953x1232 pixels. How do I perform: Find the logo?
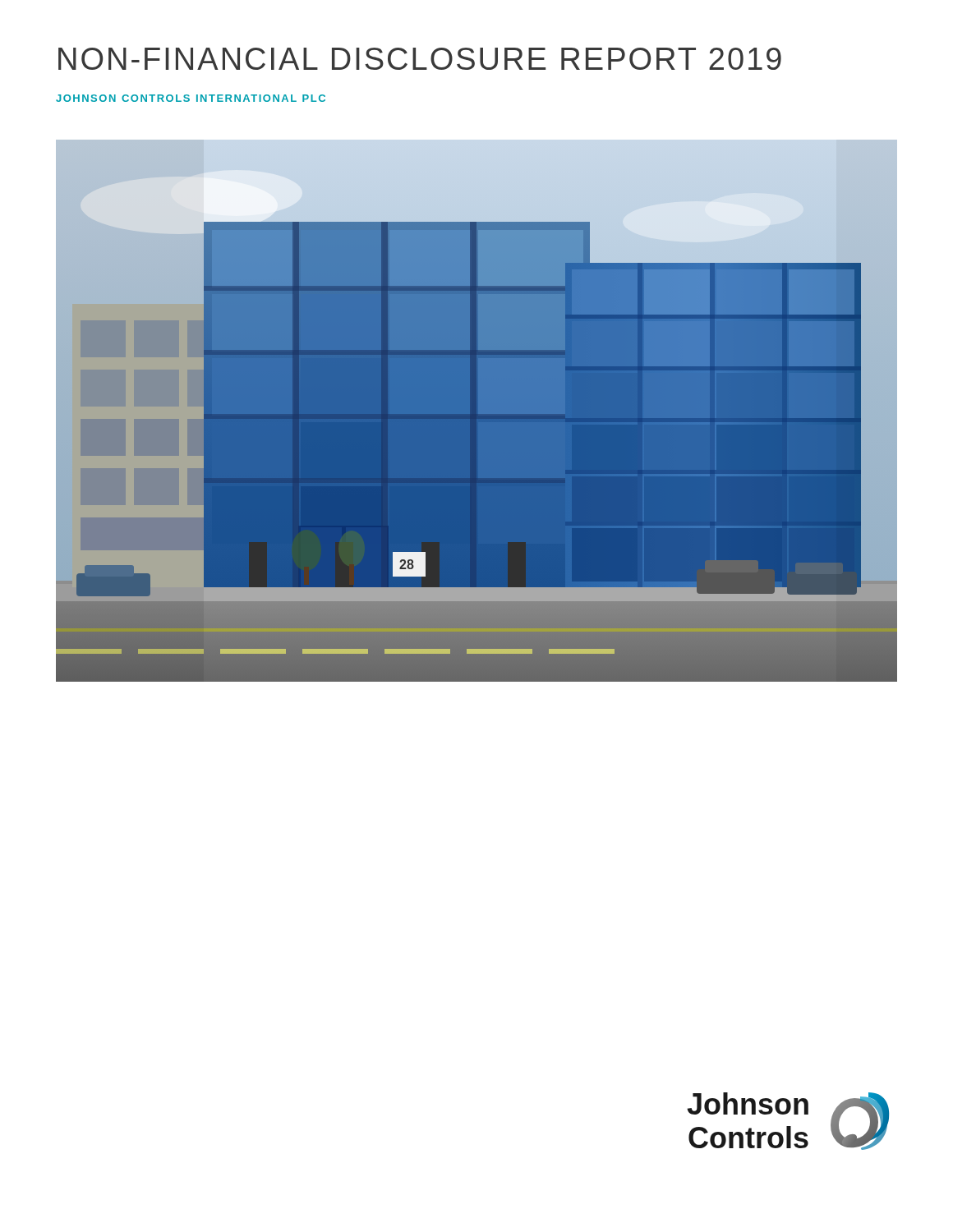coord(792,1121)
